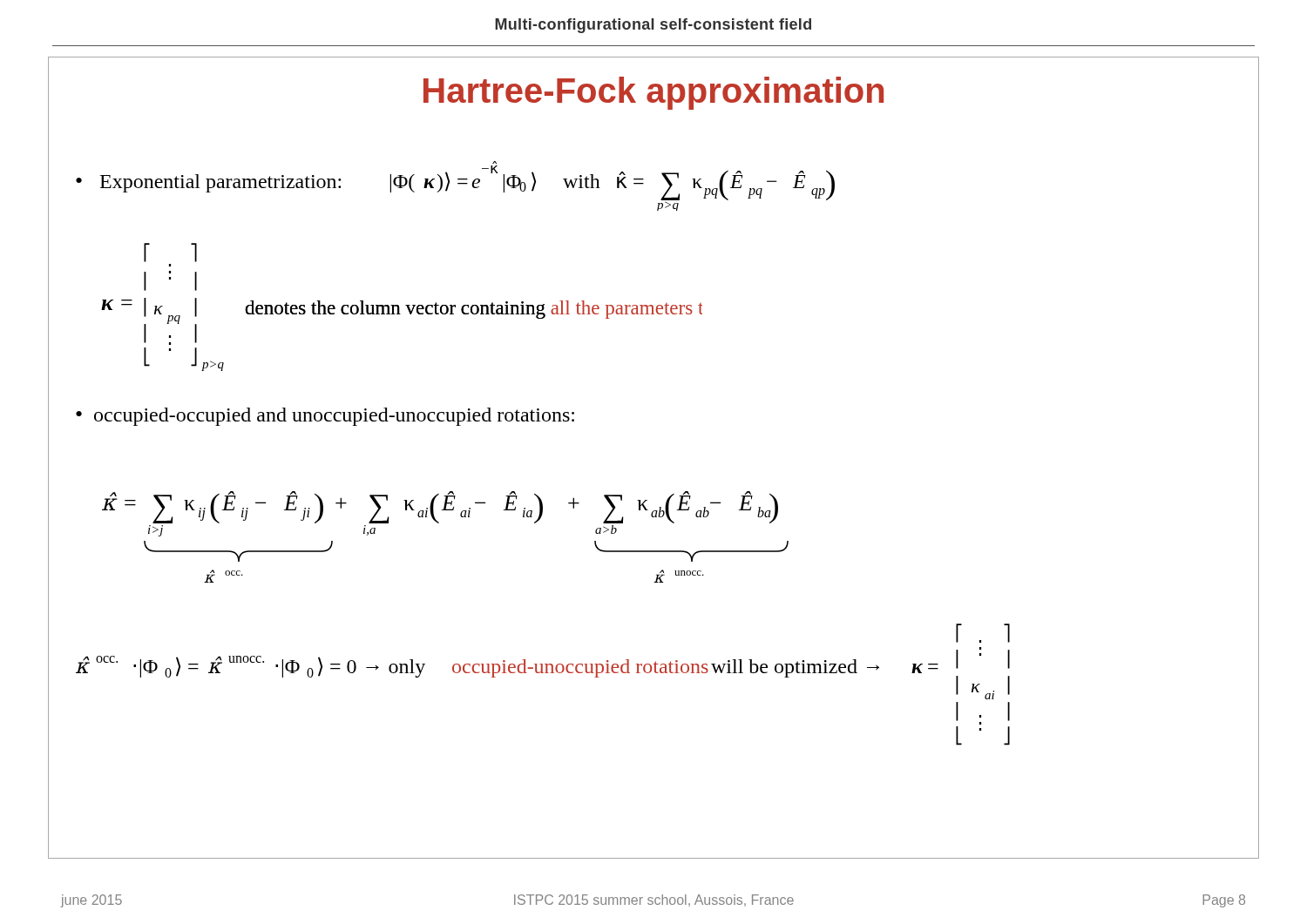Image resolution: width=1307 pixels, height=924 pixels.
Task: Where is the formula that starts "κ̂ = ∑ i>j κ"?
Action: pyautogui.click(x=667, y=526)
